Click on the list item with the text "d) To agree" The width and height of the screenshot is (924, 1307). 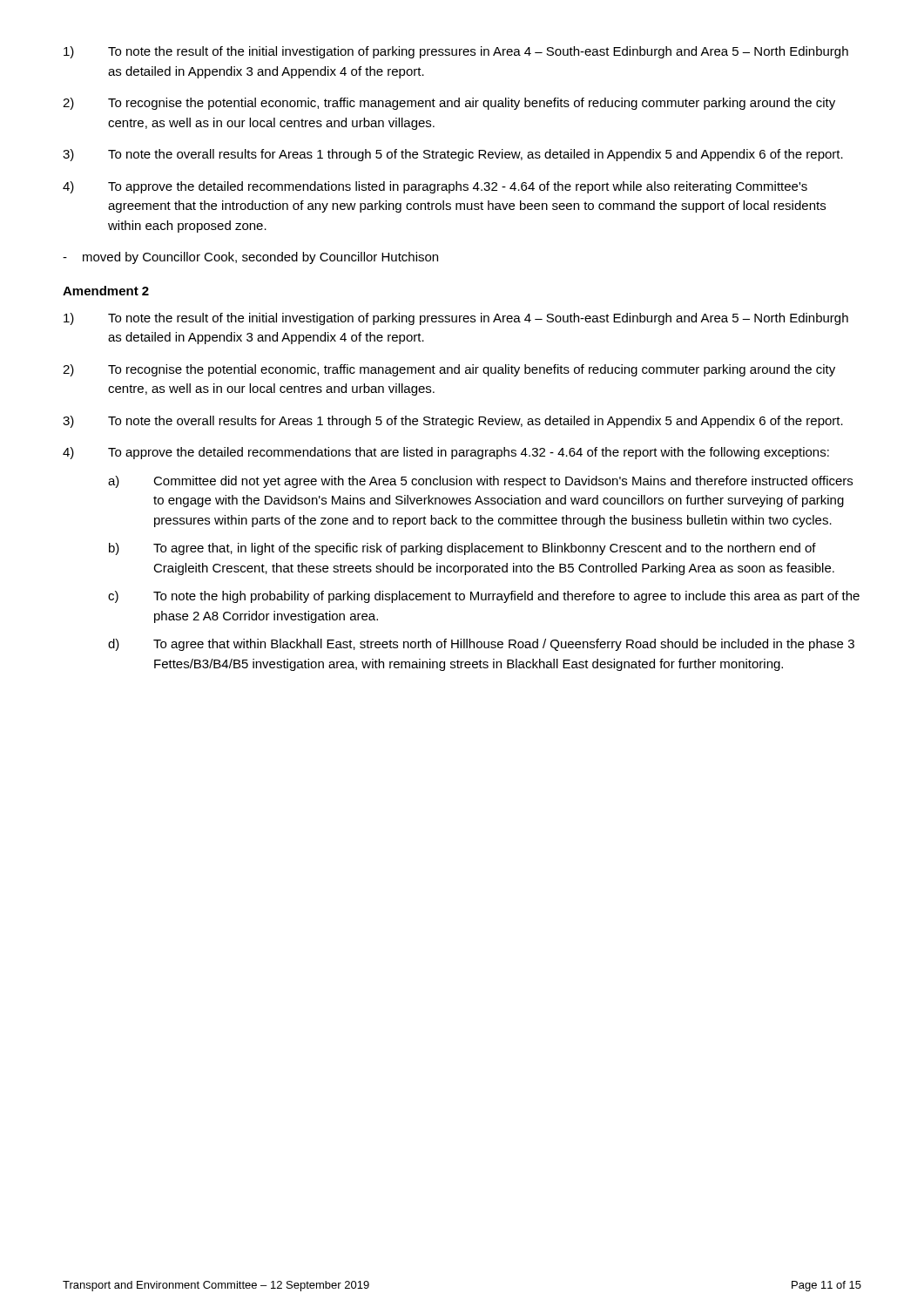tap(485, 654)
